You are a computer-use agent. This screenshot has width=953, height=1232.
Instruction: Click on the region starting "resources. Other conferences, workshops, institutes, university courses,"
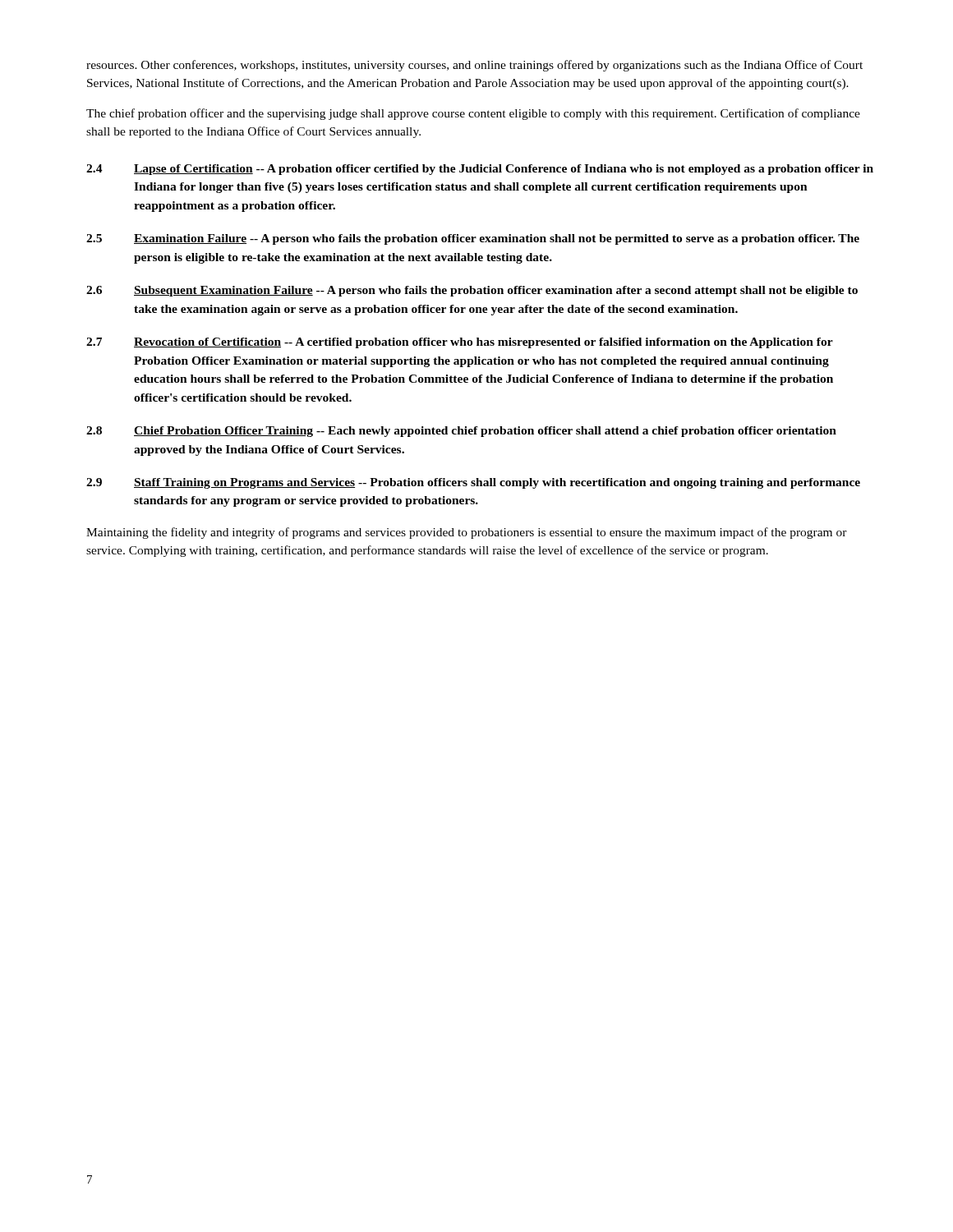(x=475, y=74)
